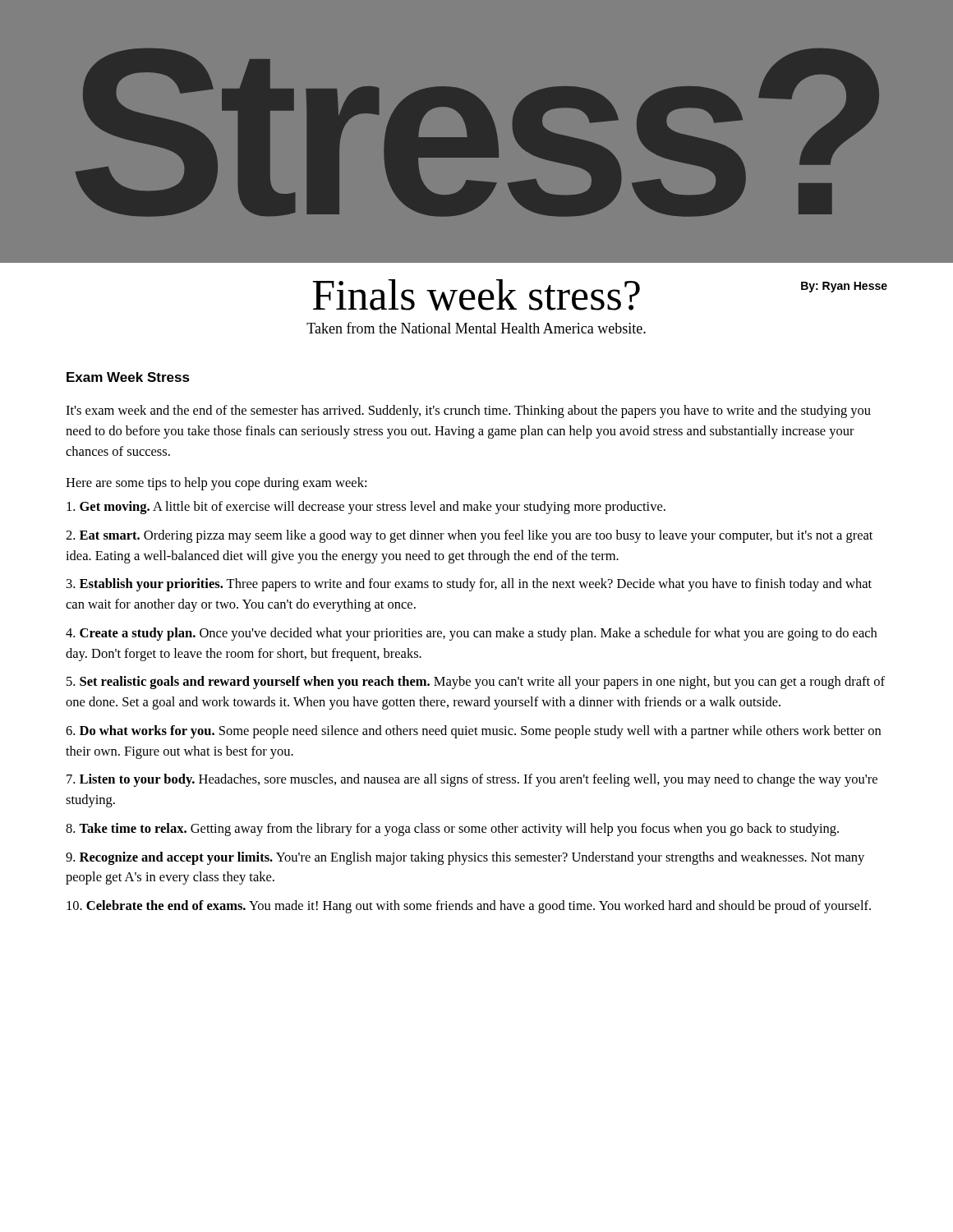Find the text block starting "2. Eat smart. Ordering pizza"
The width and height of the screenshot is (953, 1232).
click(469, 545)
